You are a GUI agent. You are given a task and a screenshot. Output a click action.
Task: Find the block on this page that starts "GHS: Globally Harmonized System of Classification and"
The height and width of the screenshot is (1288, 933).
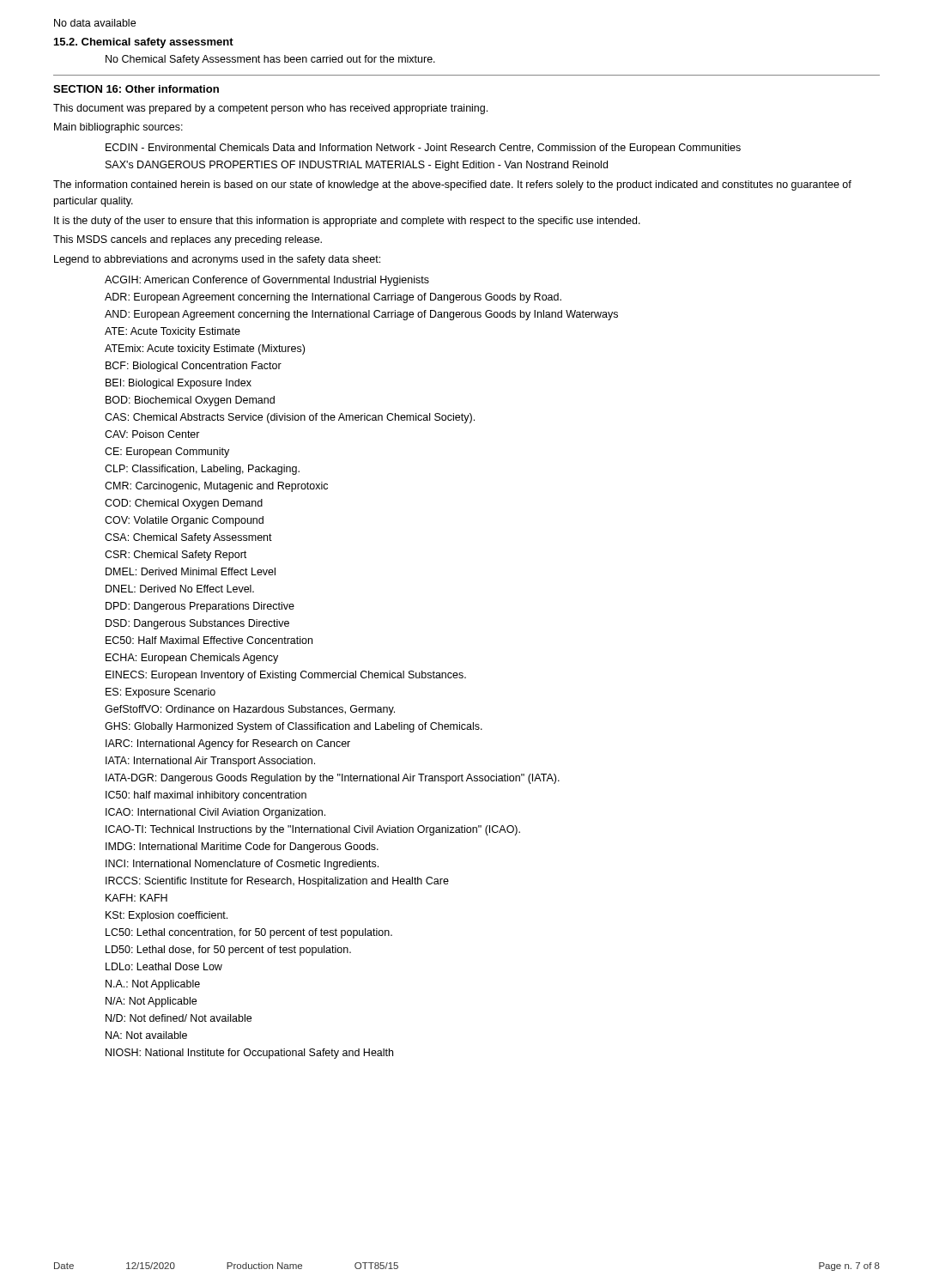[294, 726]
